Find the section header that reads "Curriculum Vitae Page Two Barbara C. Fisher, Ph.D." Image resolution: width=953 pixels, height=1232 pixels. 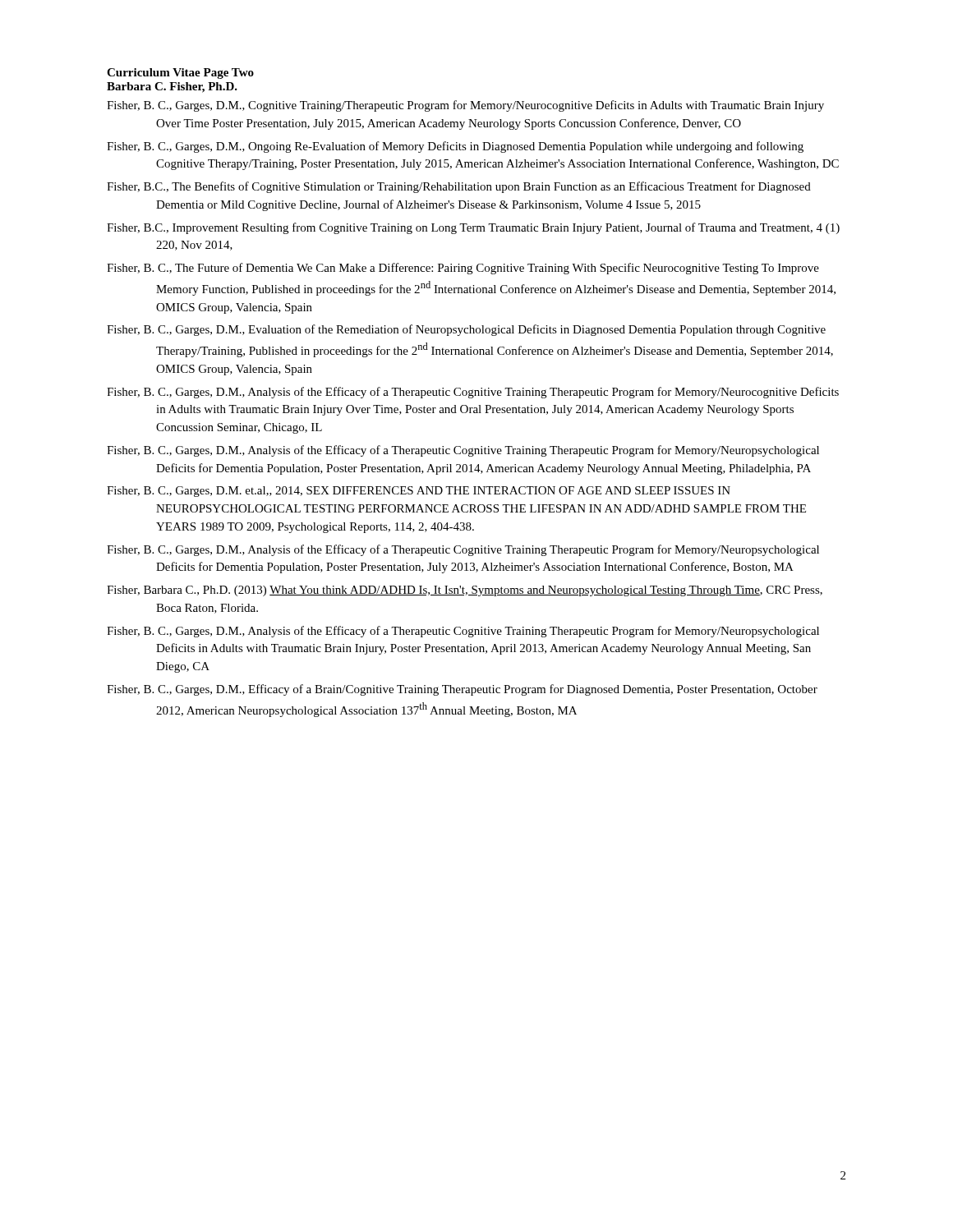pos(180,79)
